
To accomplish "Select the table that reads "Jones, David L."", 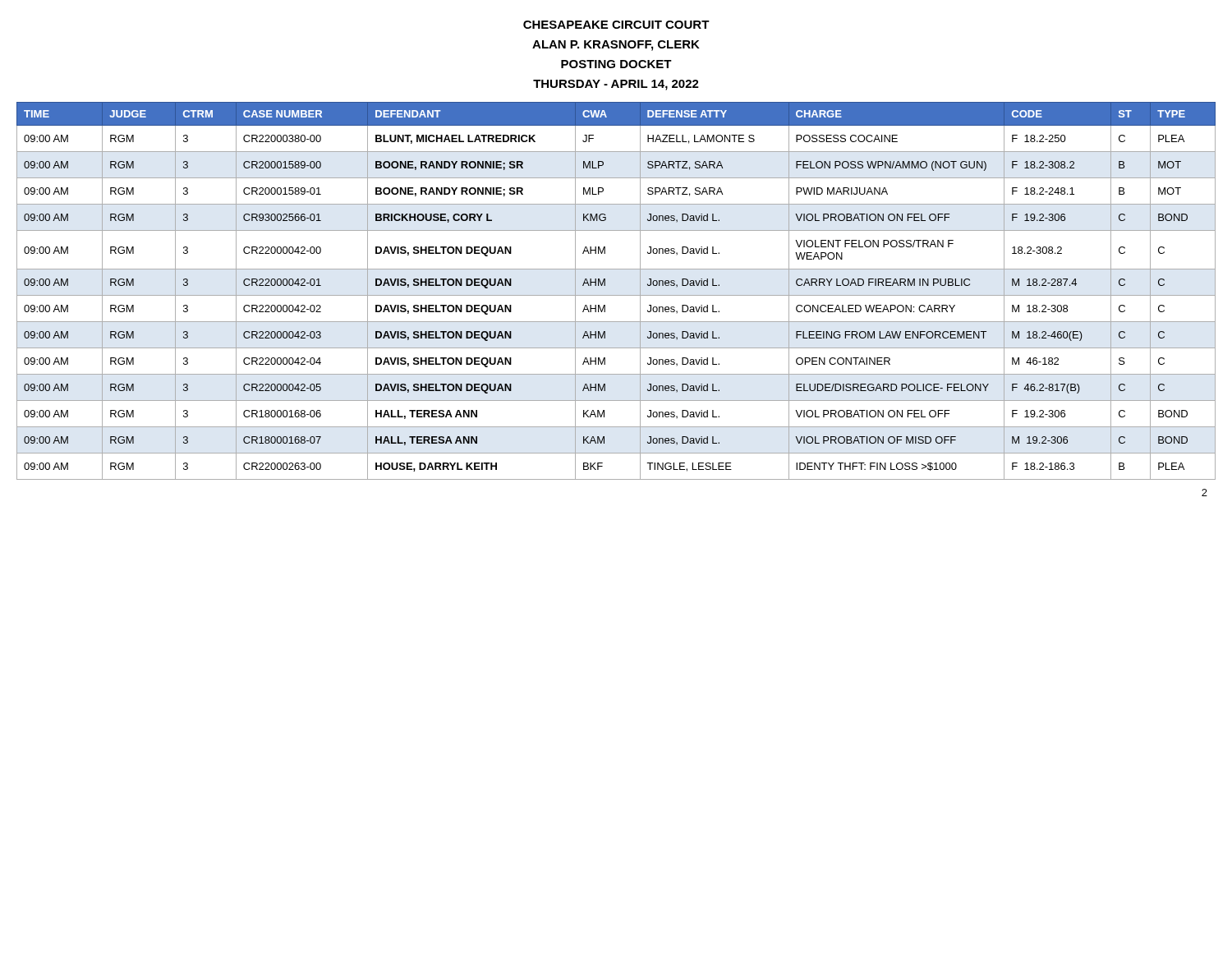I will [616, 291].
